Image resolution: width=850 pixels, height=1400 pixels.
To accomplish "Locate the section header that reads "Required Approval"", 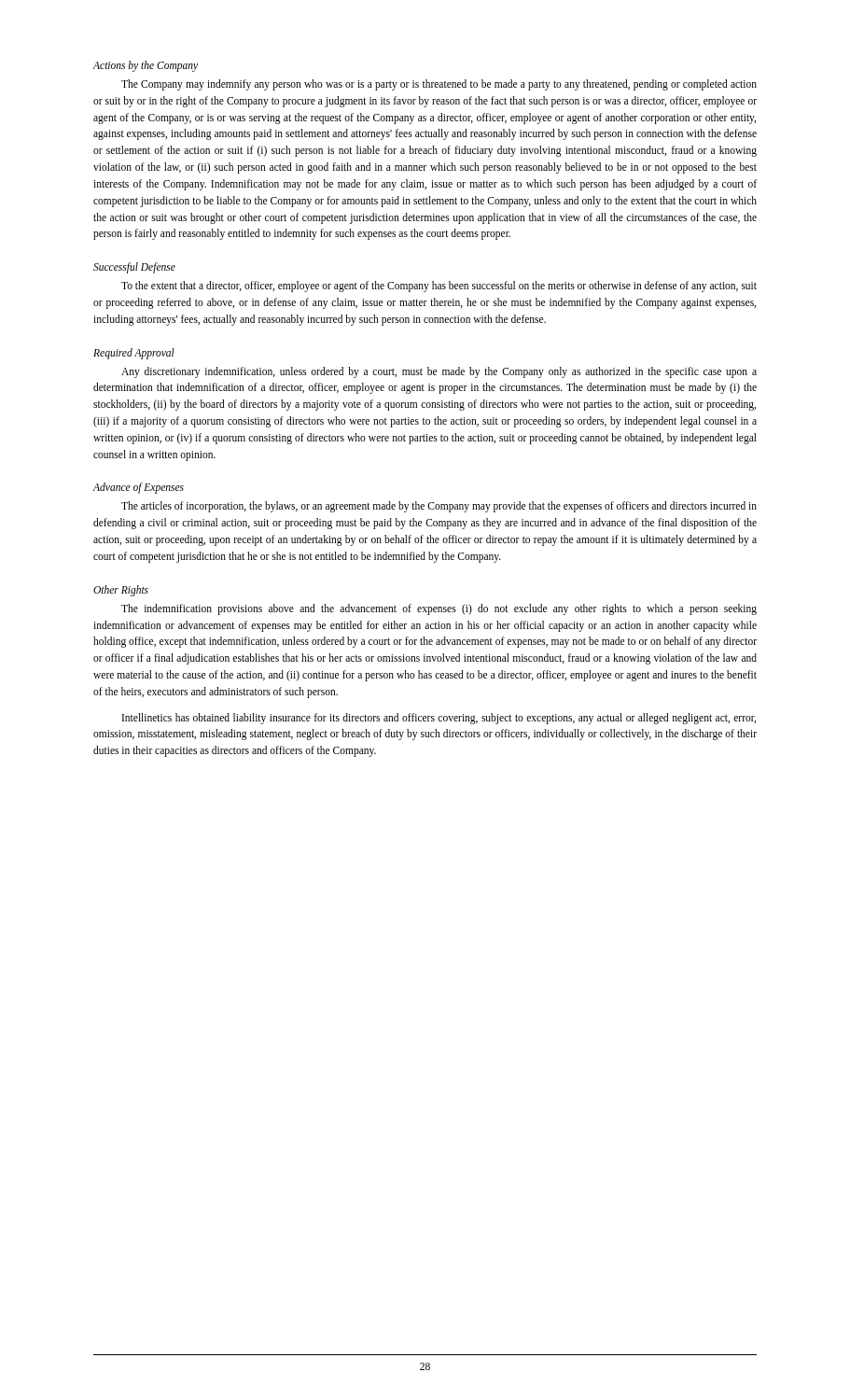I will pos(134,352).
